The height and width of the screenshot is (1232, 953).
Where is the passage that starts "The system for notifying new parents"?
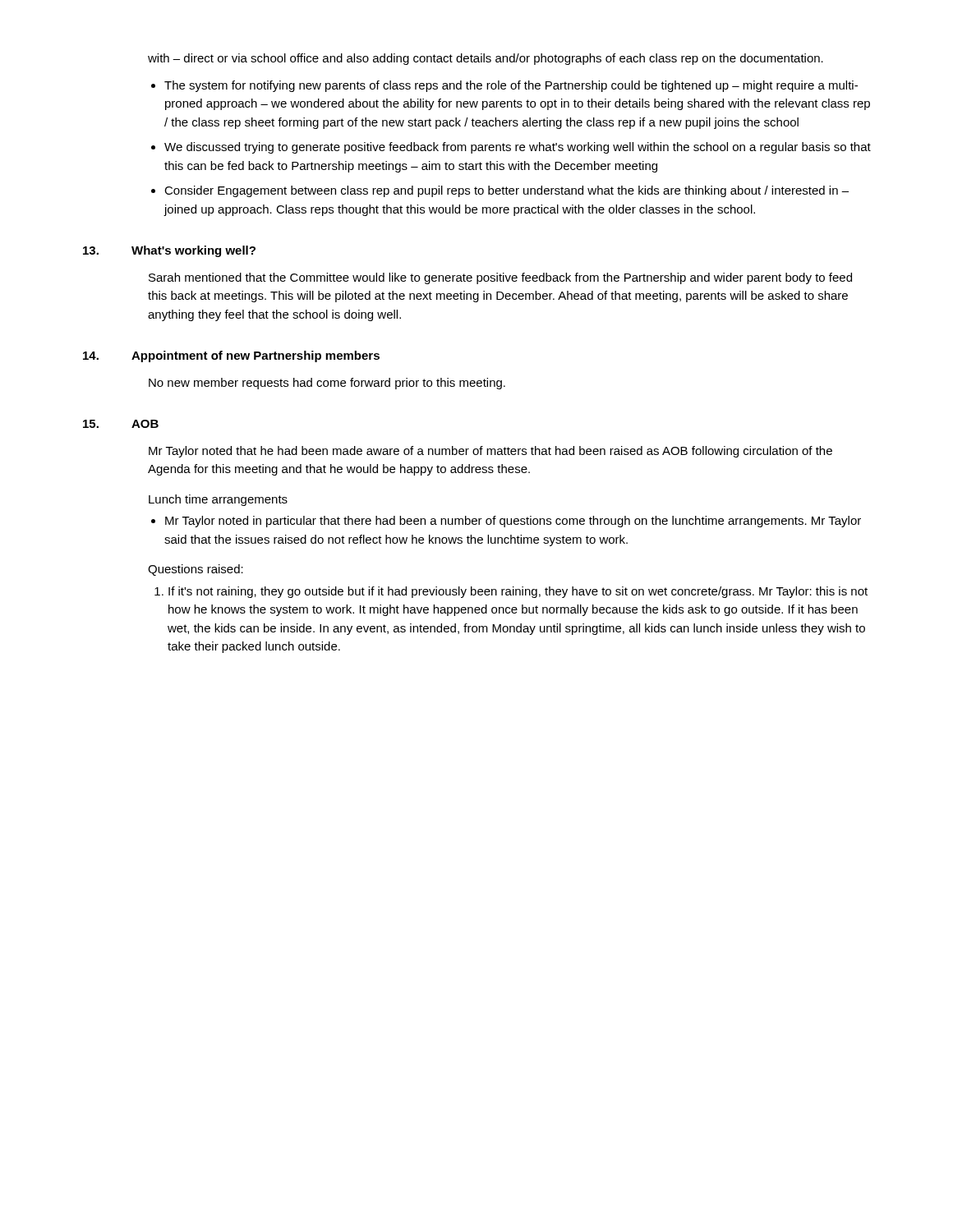(517, 103)
